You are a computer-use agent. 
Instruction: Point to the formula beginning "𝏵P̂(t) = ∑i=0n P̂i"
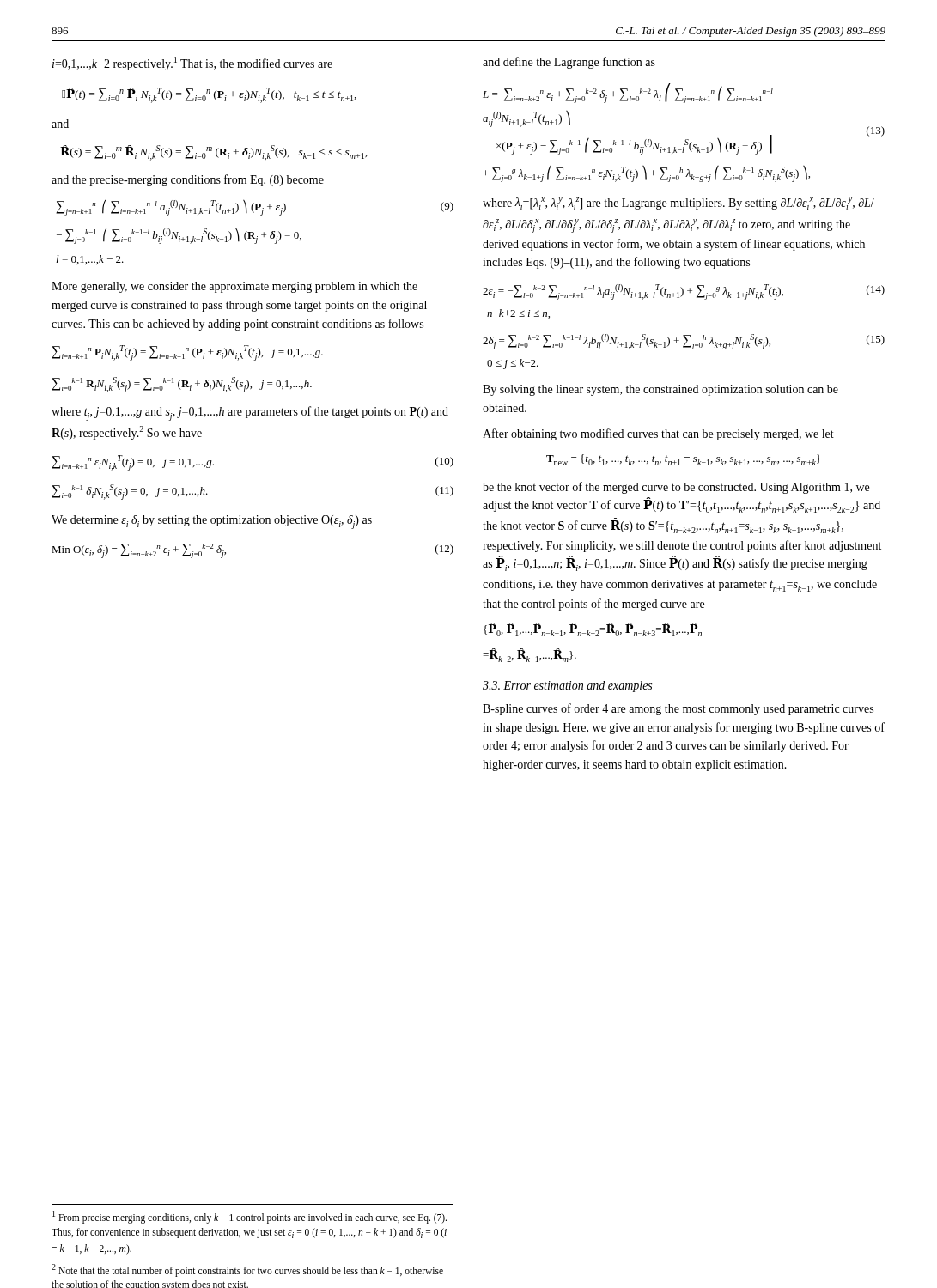(253, 94)
